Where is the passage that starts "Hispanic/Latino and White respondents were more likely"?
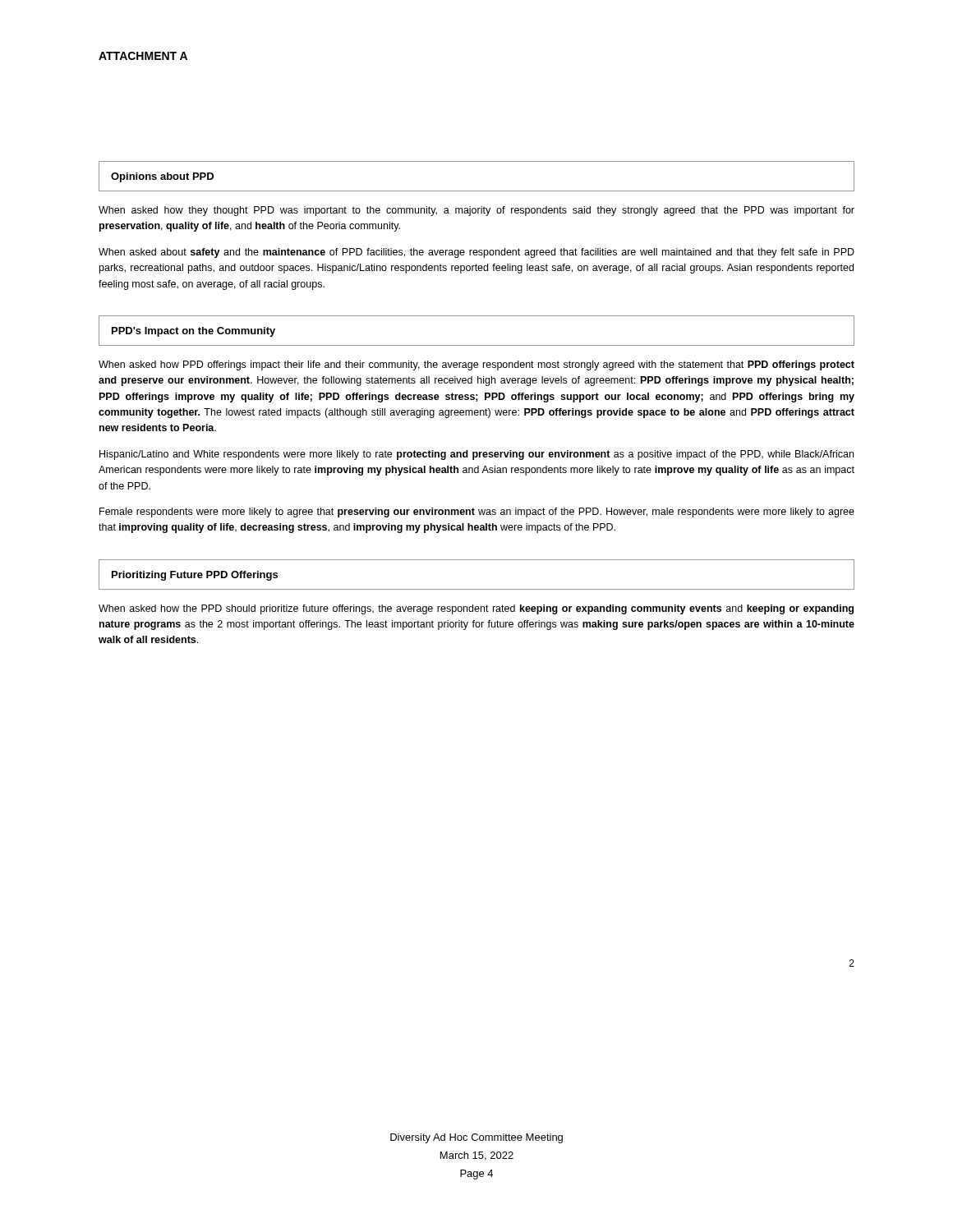 [x=476, y=470]
